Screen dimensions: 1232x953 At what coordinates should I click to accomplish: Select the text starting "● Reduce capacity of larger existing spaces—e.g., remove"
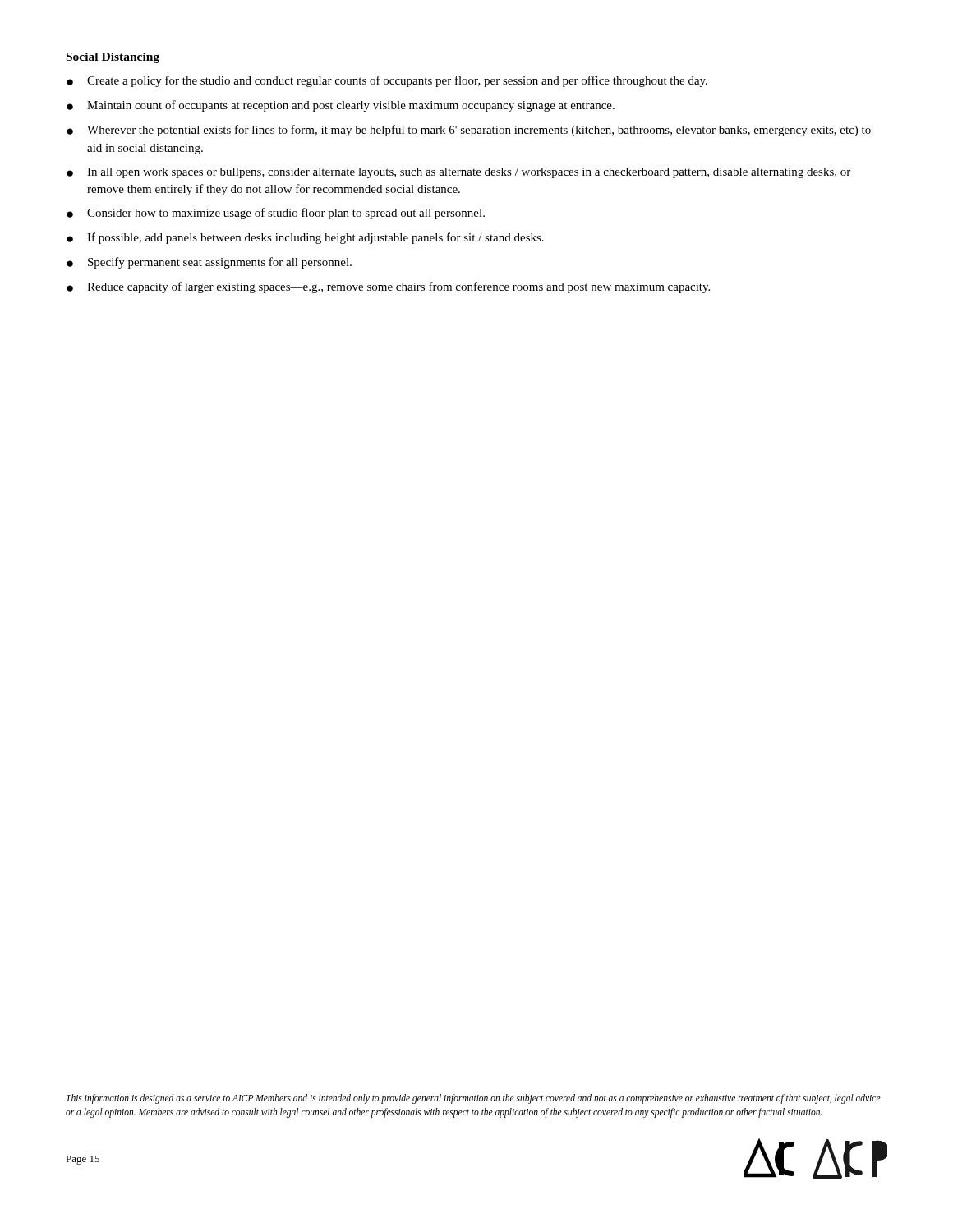pos(476,288)
